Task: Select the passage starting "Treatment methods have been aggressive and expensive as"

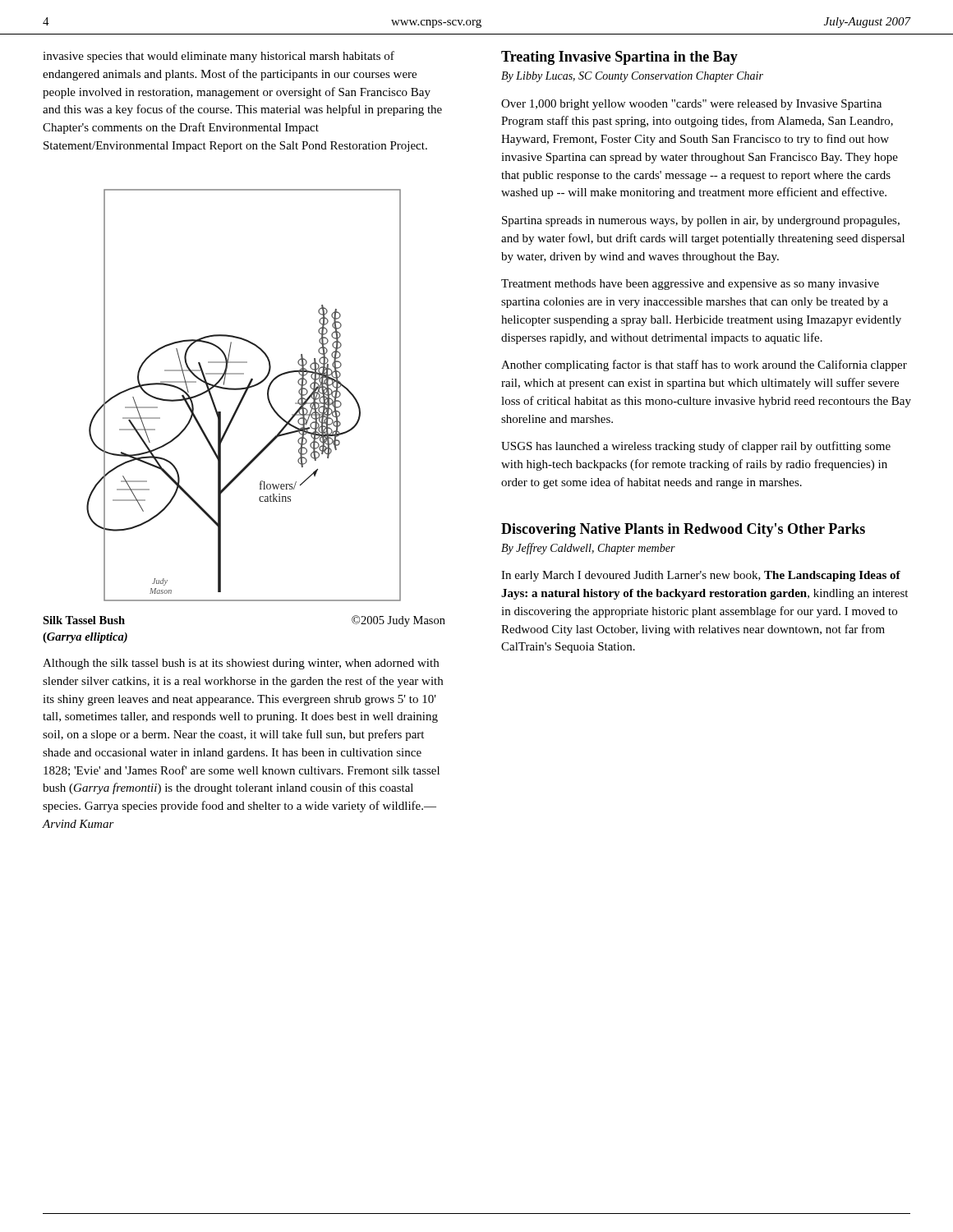Action: (707, 311)
